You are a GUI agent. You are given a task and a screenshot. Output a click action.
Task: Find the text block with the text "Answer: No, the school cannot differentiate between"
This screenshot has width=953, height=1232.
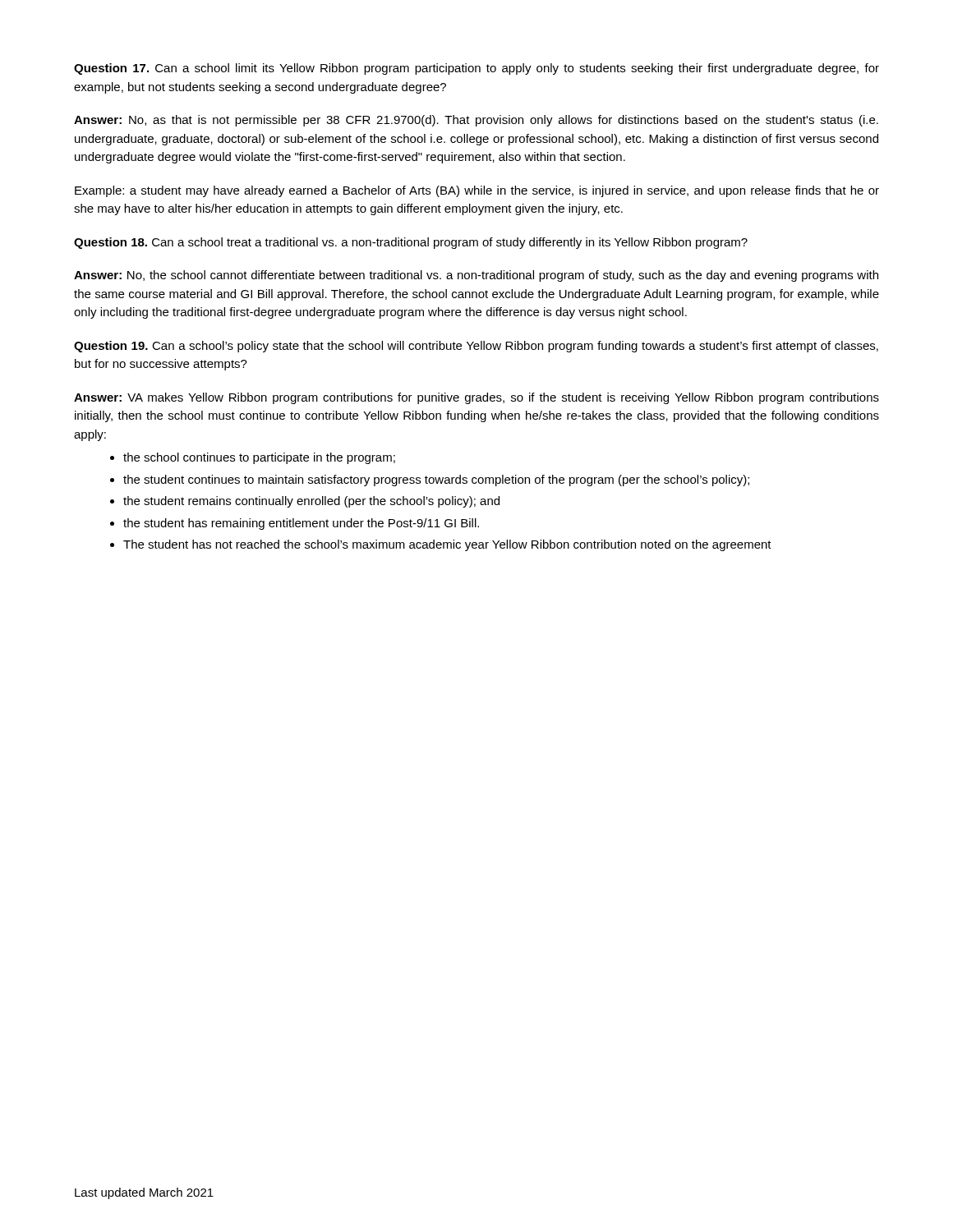[476, 294]
